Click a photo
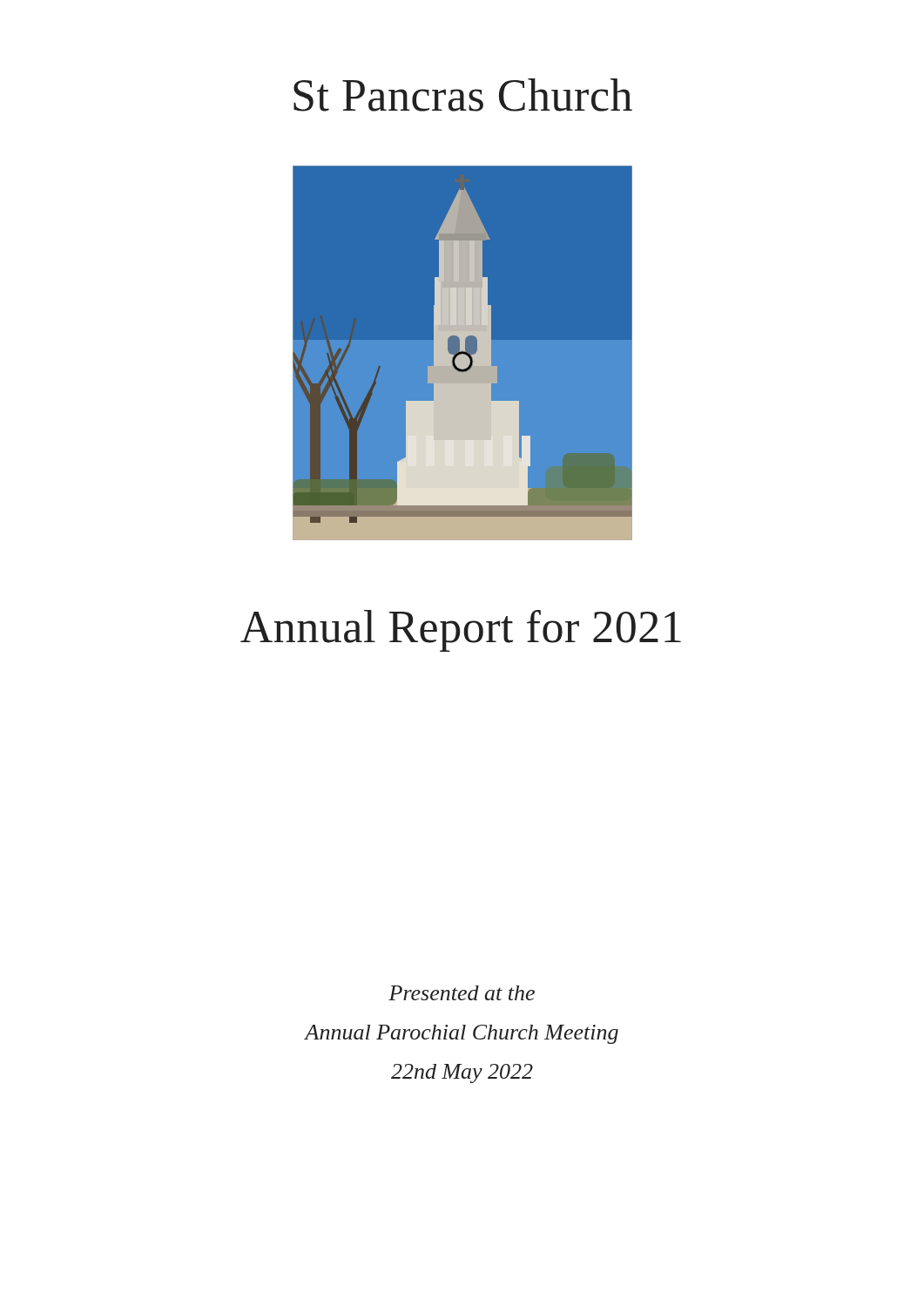924x1307 pixels. coord(462,353)
